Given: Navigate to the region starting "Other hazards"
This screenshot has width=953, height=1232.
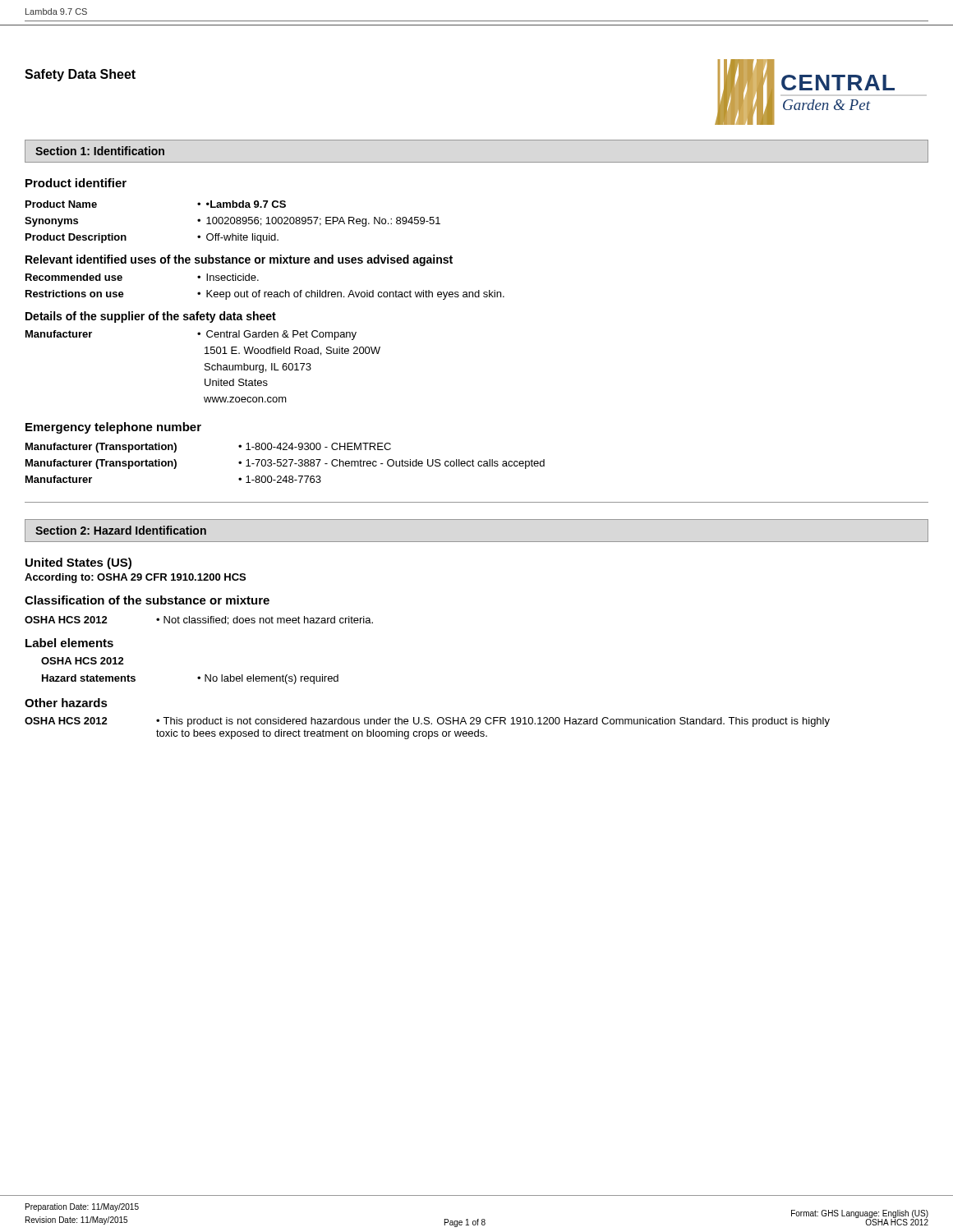Looking at the screenshot, I should click(x=66, y=703).
